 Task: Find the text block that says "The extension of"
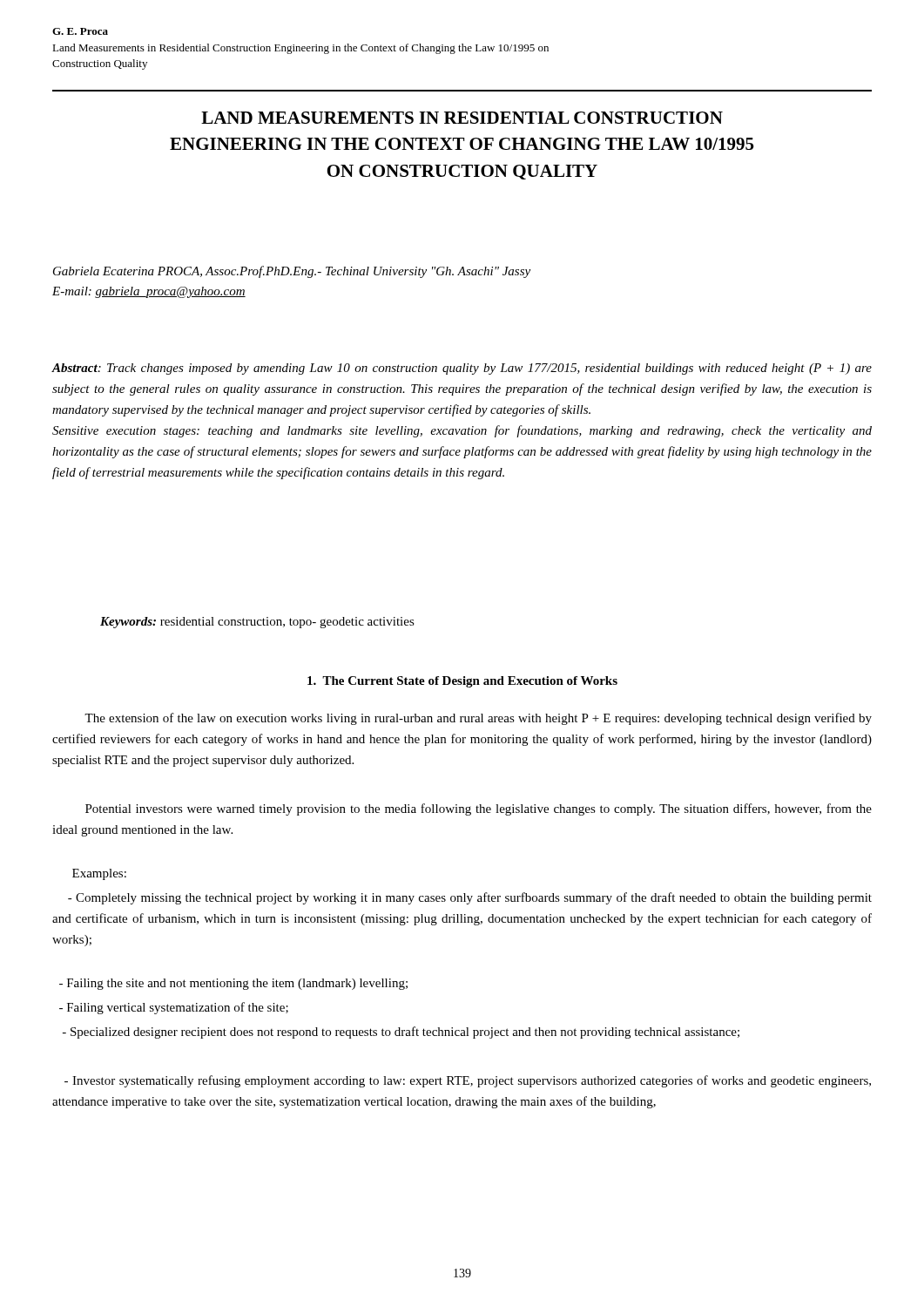pyautogui.click(x=462, y=739)
